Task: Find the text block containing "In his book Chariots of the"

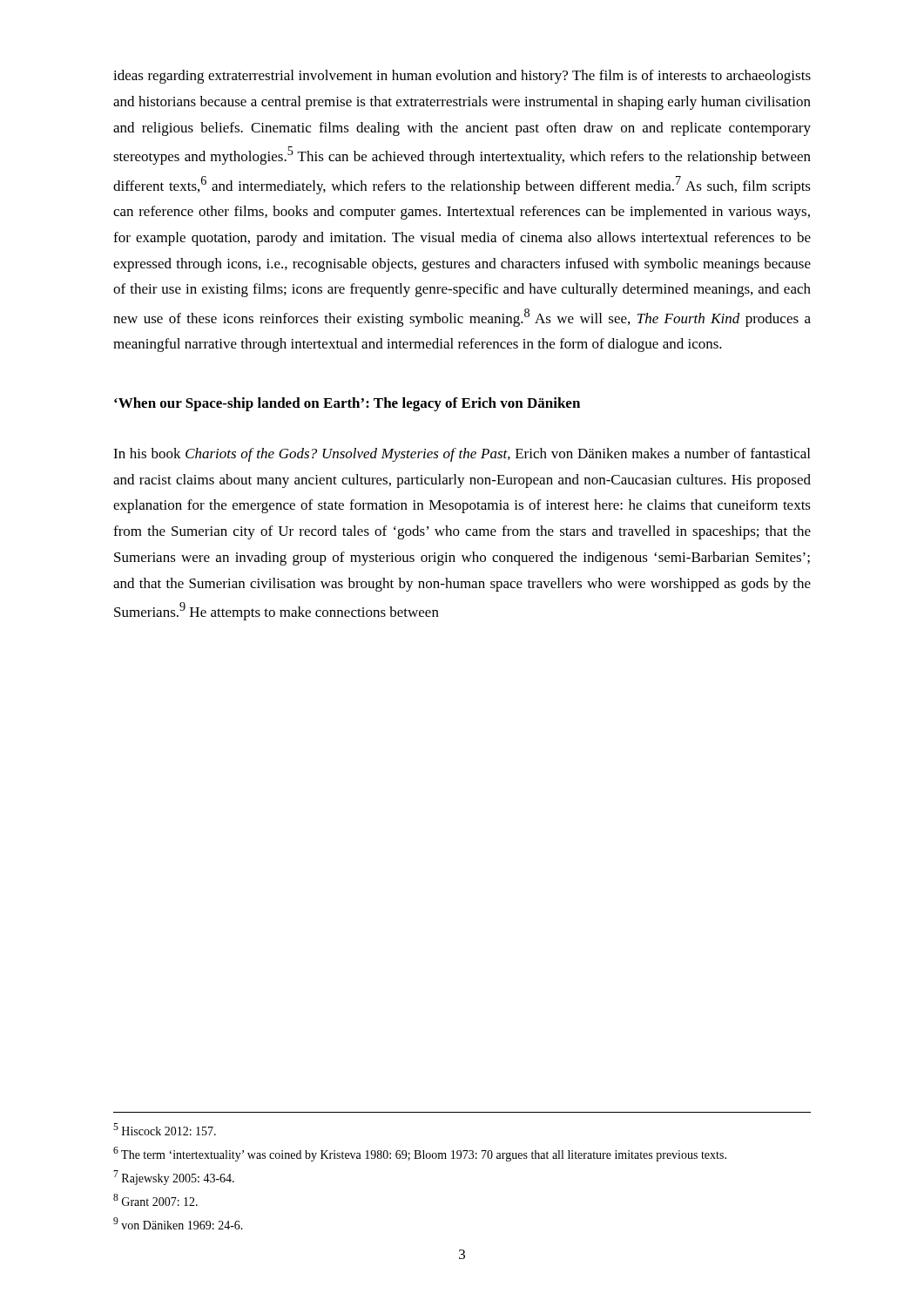Action: click(x=462, y=533)
